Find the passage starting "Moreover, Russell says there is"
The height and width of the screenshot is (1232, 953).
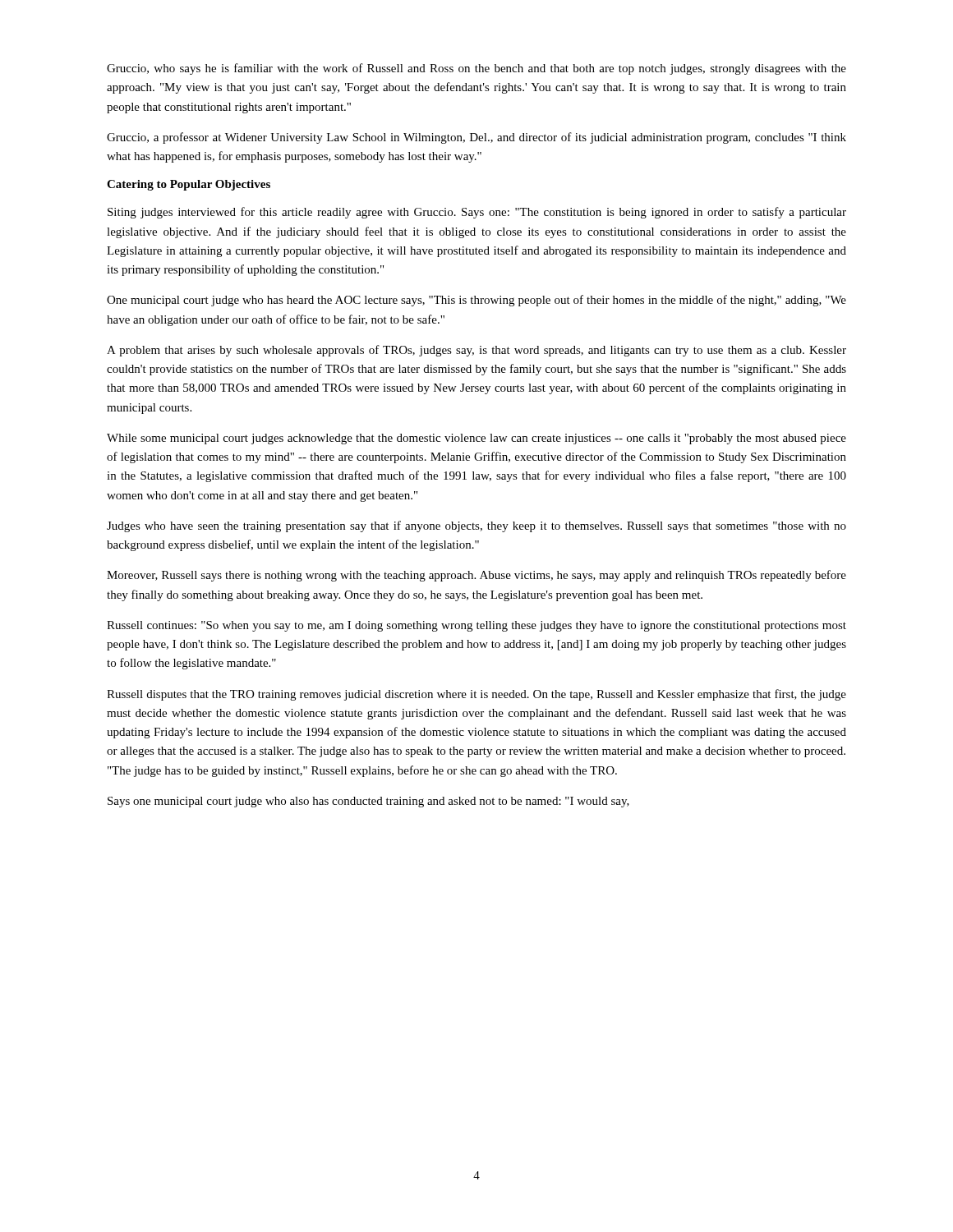(476, 585)
